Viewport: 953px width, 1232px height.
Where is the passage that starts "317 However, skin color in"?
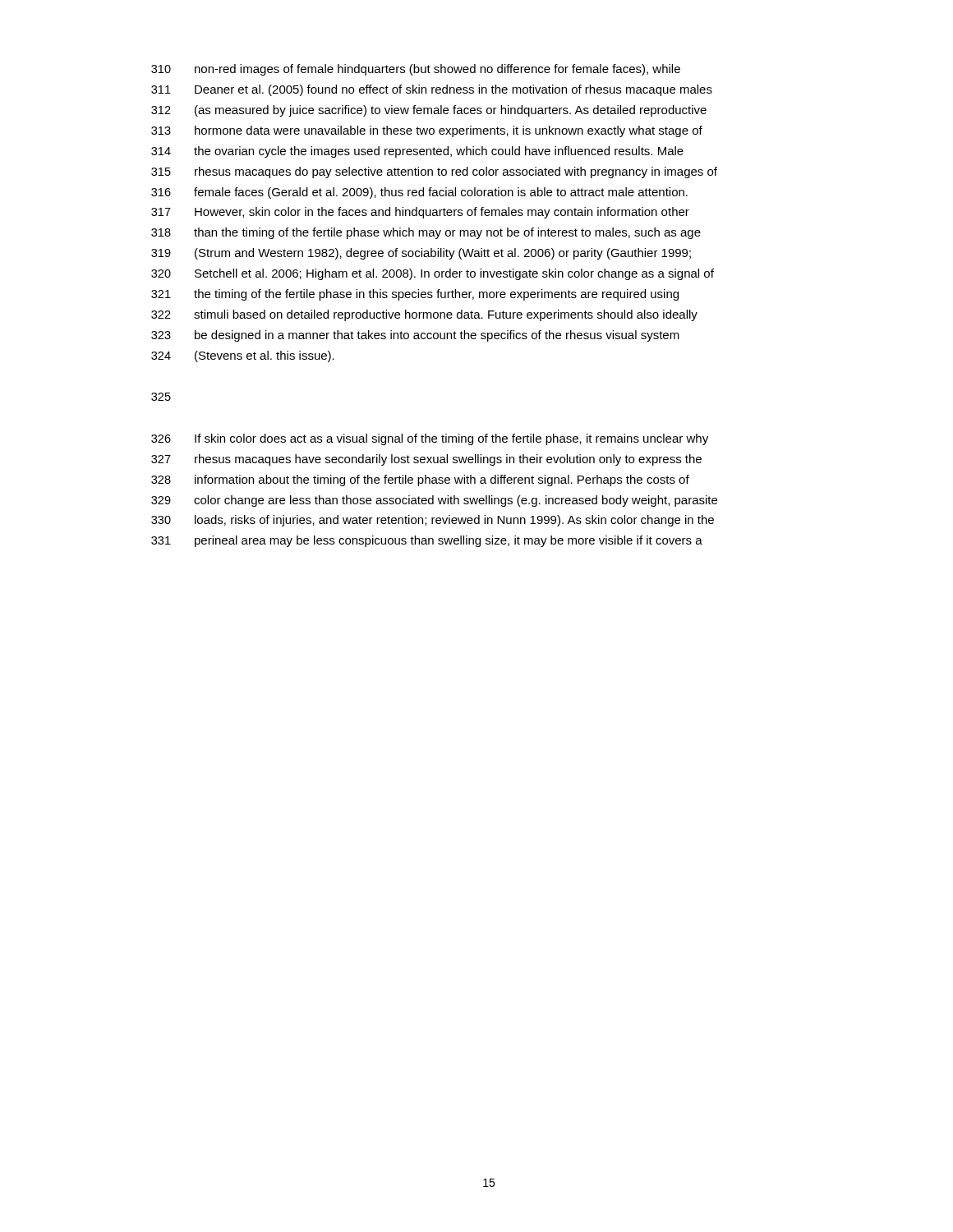click(489, 213)
